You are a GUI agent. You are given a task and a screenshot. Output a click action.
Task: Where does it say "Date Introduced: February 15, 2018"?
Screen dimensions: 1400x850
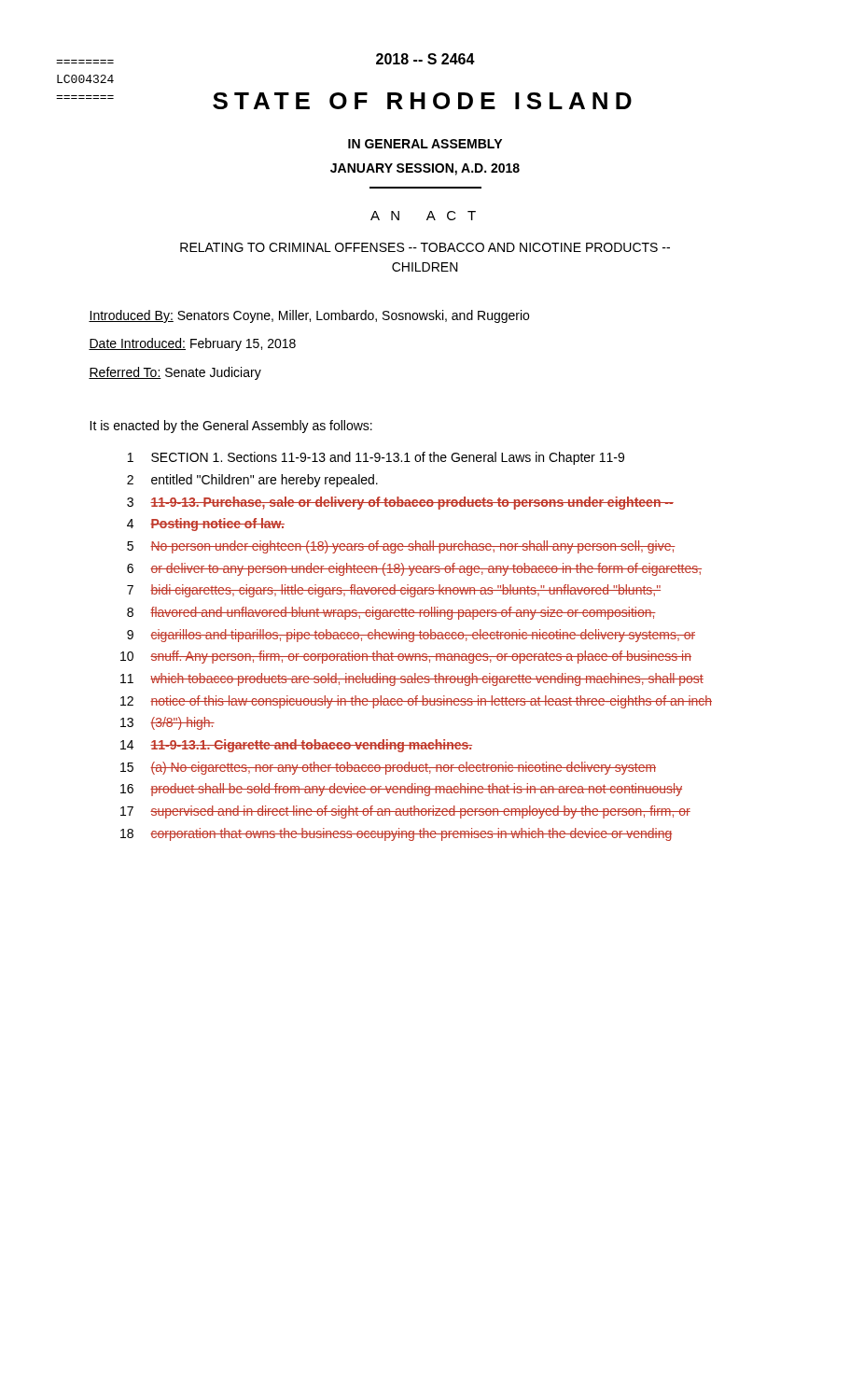click(x=193, y=344)
